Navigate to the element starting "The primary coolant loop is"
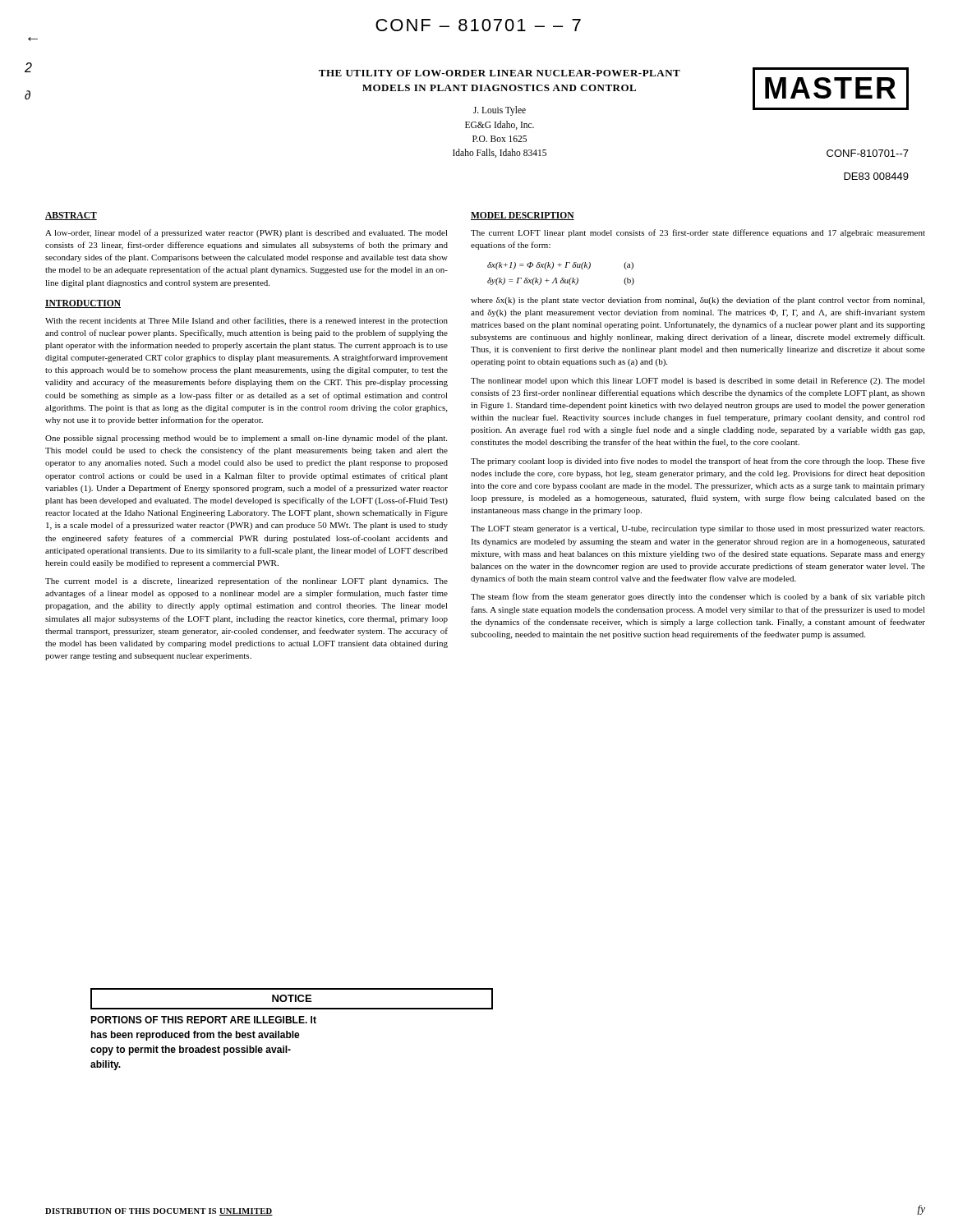This screenshot has height=1232, width=958. [698, 485]
